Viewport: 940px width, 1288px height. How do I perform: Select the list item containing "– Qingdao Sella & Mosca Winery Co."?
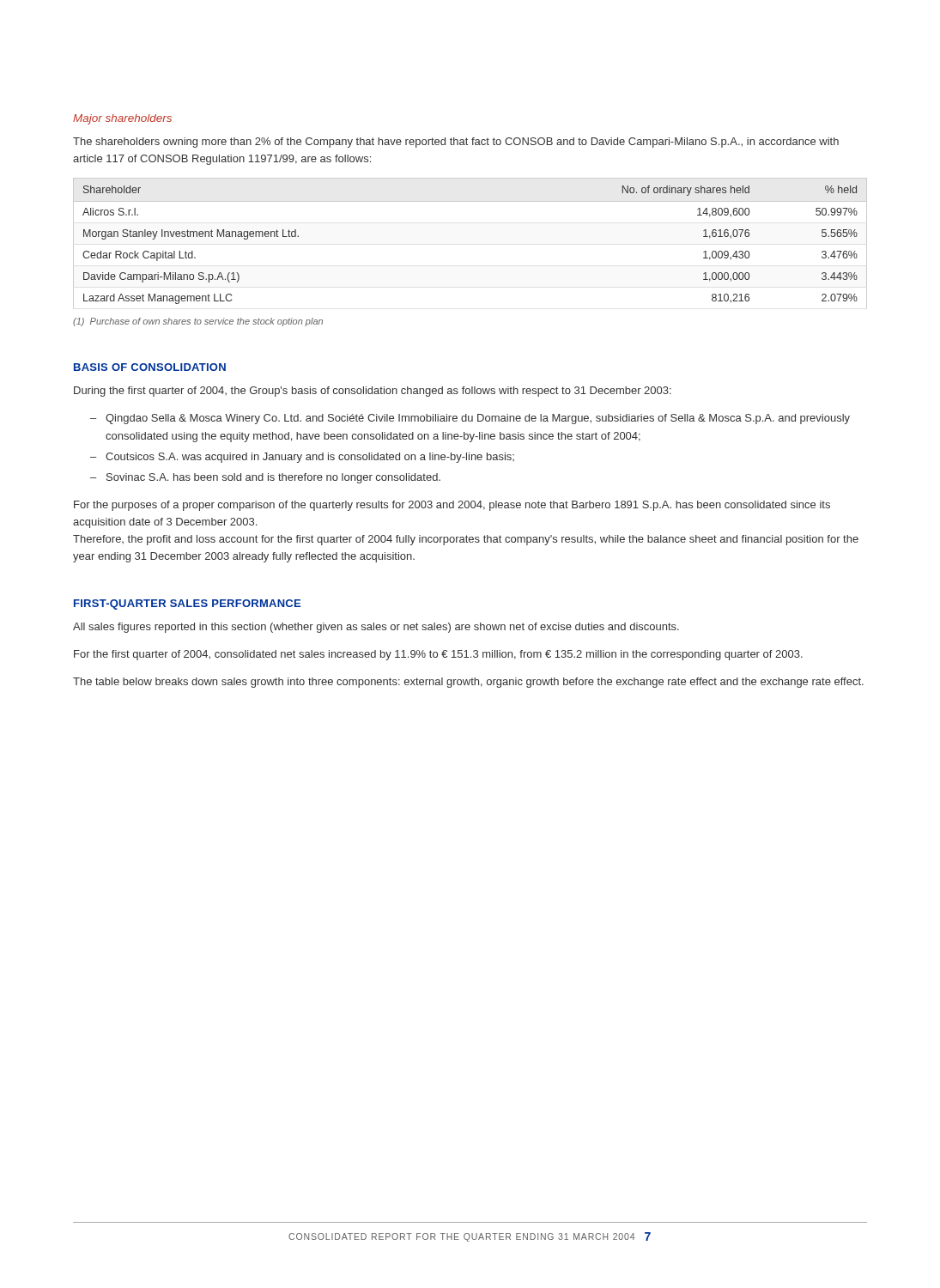pyautogui.click(x=479, y=427)
